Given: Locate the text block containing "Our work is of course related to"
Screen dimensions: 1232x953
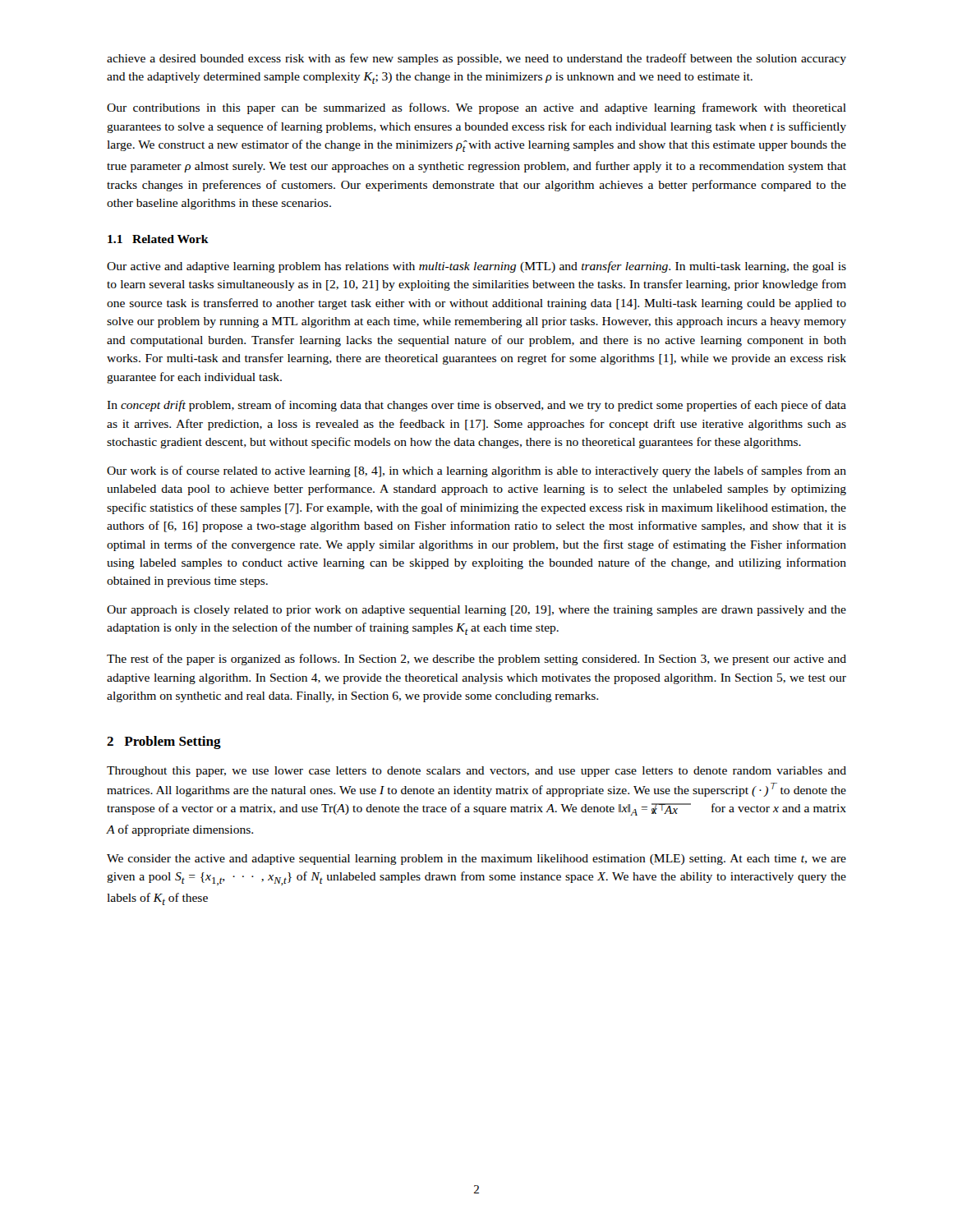Looking at the screenshot, I should coord(476,526).
